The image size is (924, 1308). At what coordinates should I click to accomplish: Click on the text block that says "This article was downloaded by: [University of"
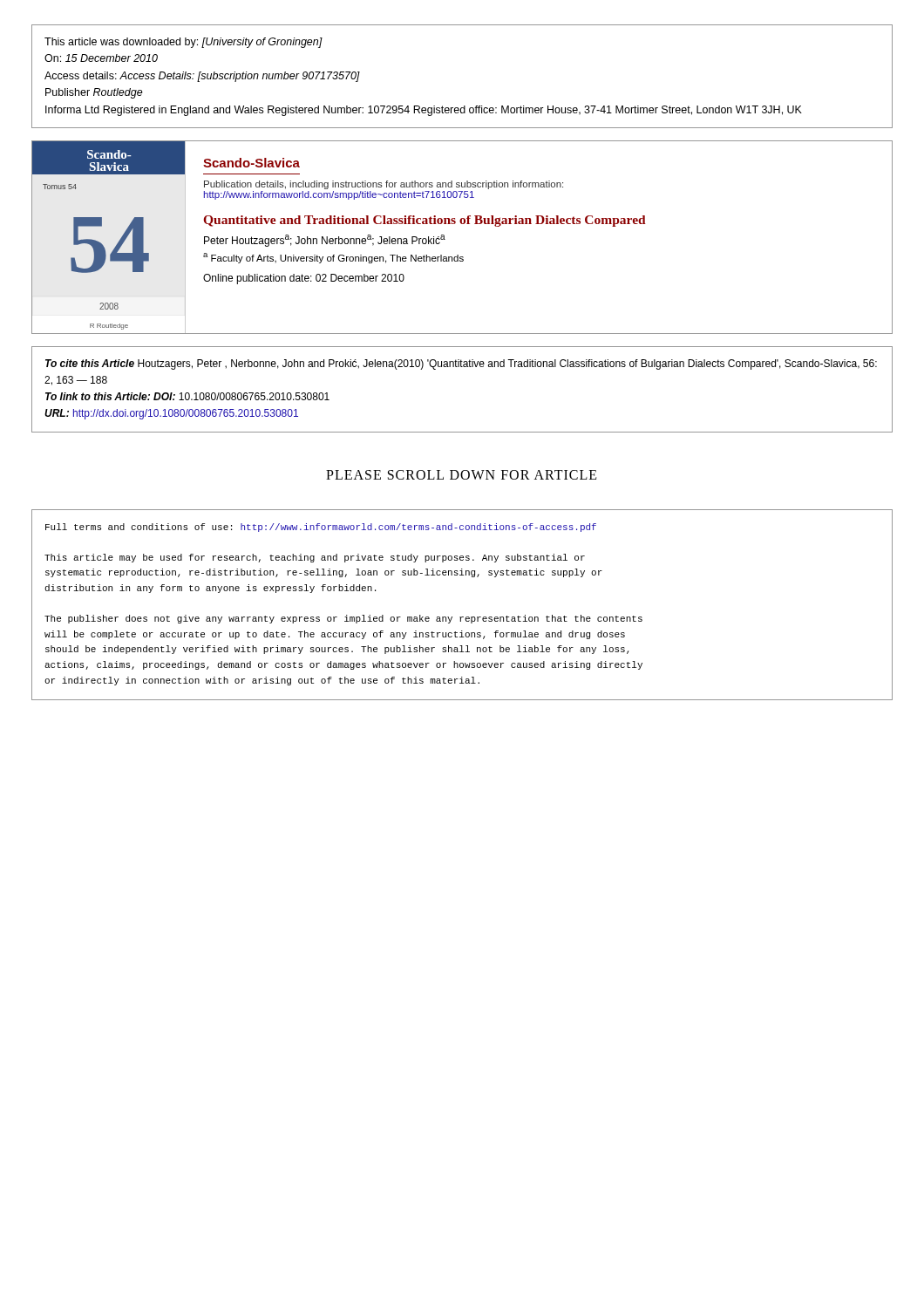[x=183, y=43]
